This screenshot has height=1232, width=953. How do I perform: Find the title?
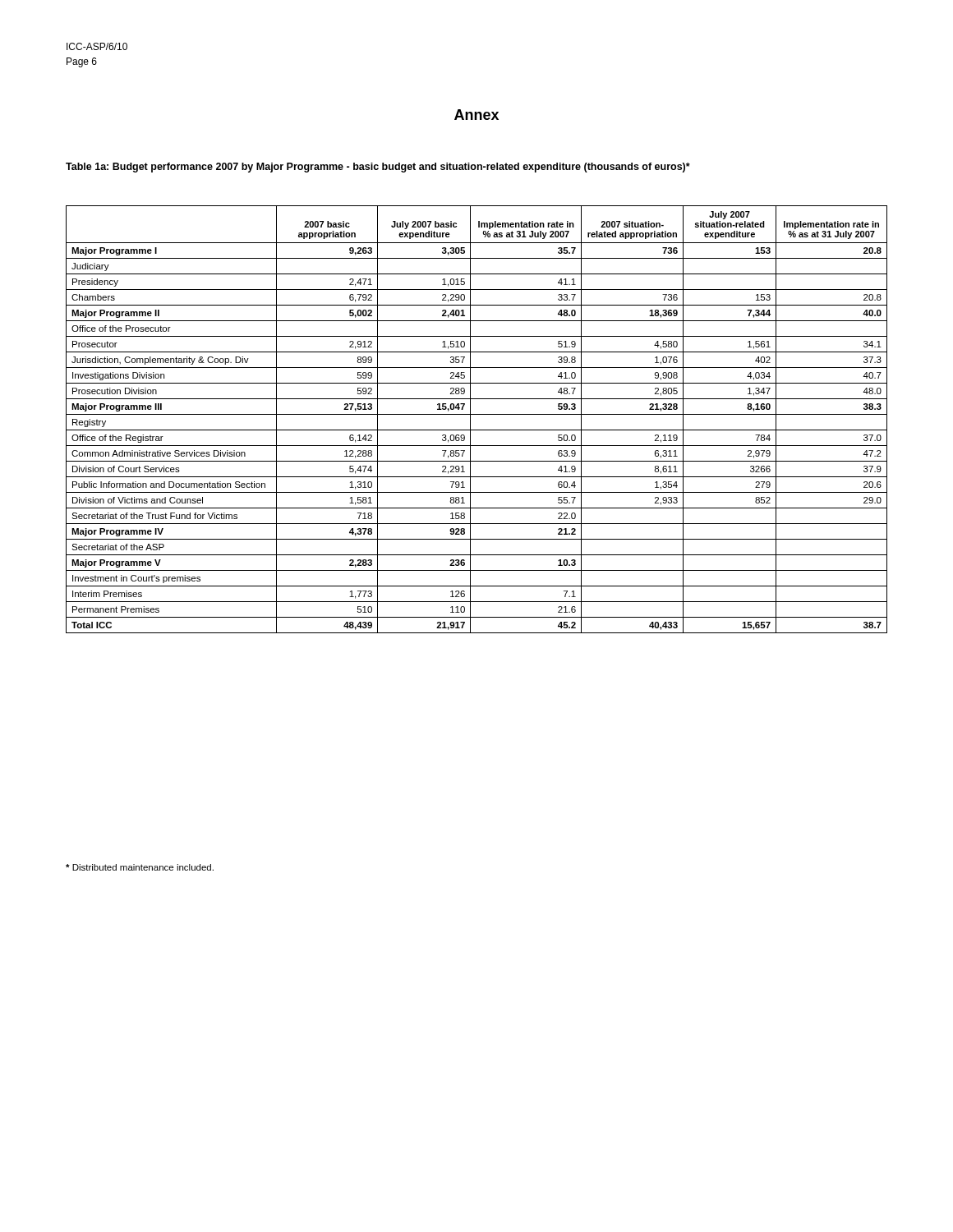pyautogui.click(x=476, y=115)
